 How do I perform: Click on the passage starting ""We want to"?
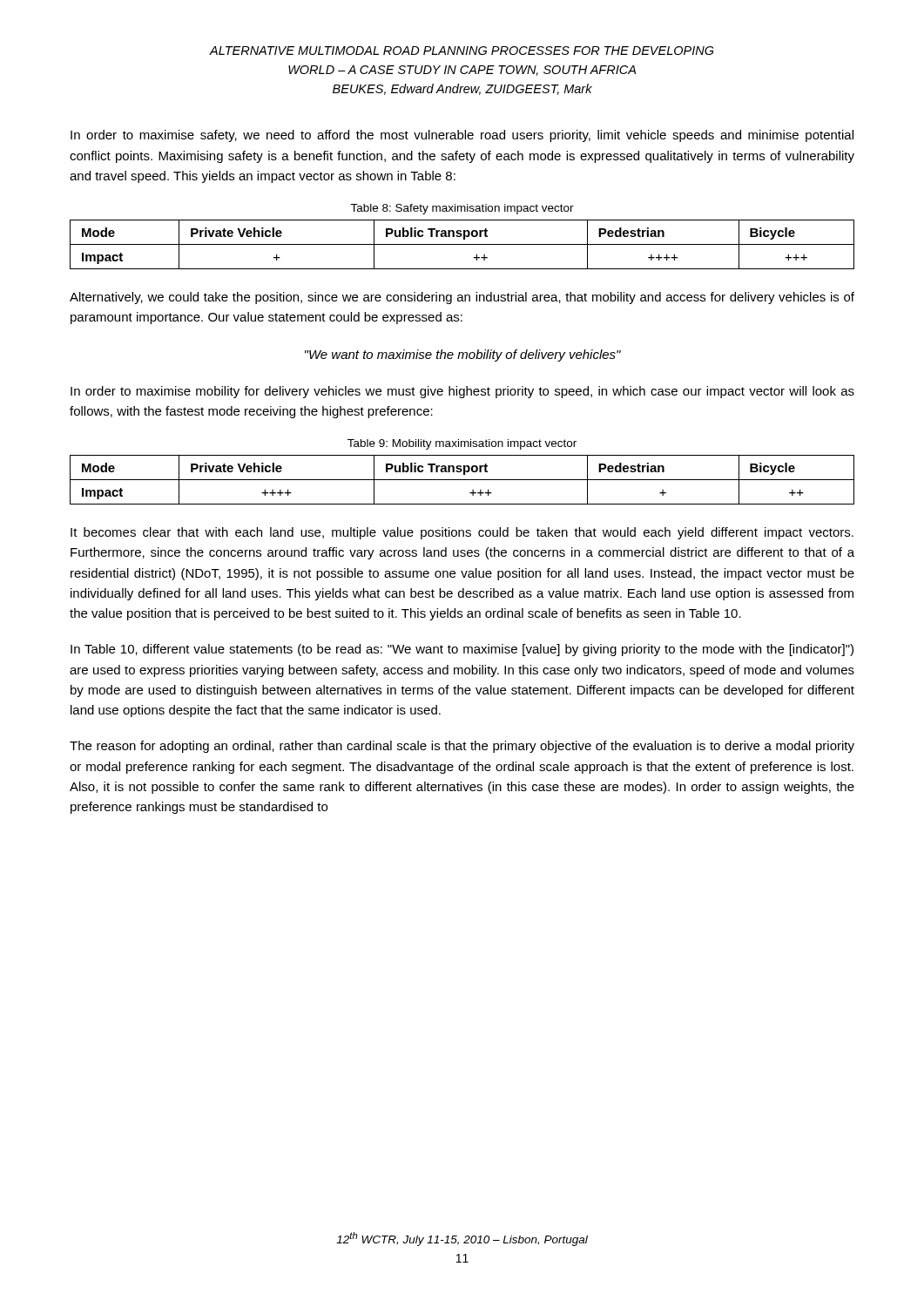pos(462,354)
